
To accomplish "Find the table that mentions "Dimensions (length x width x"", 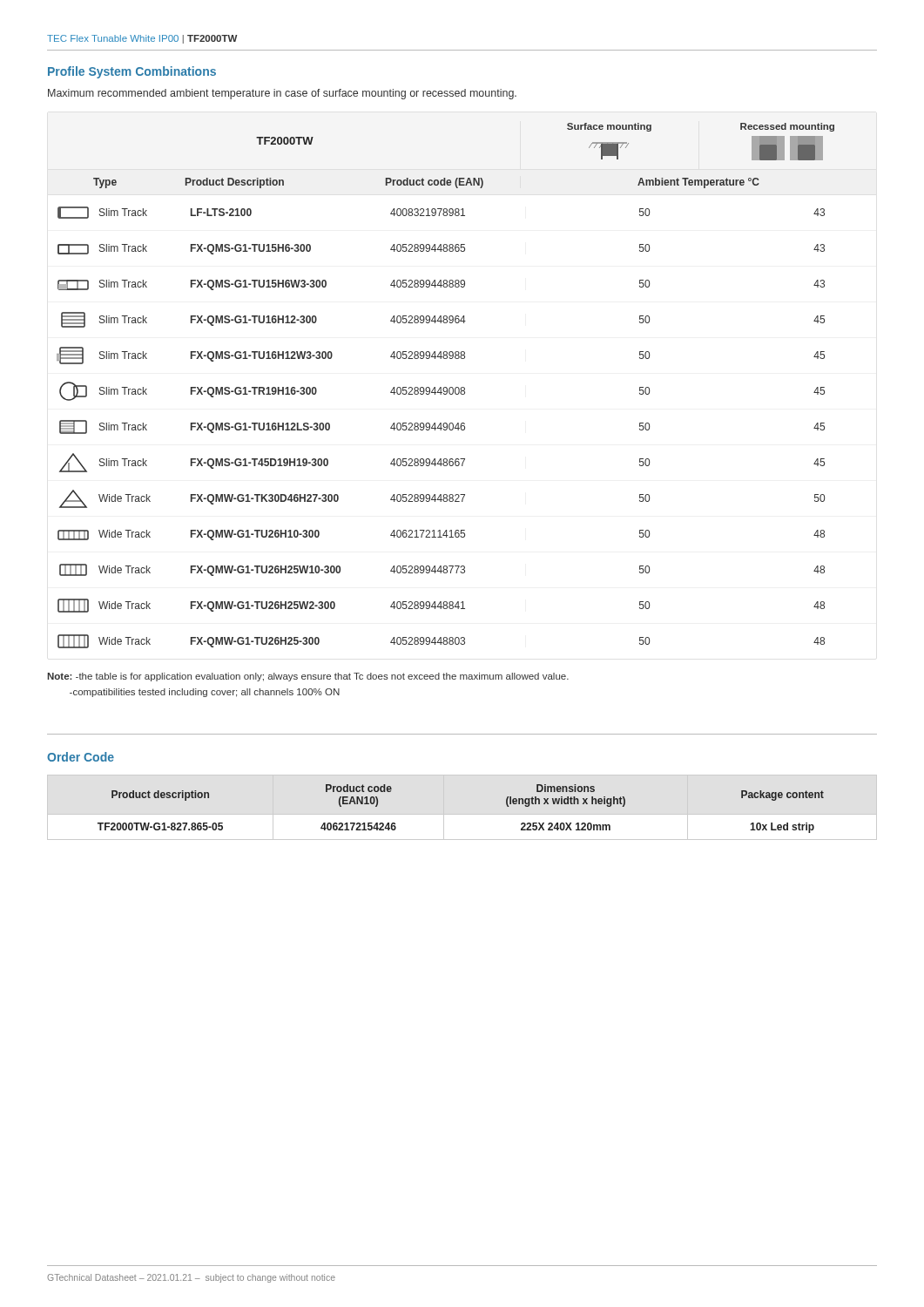I will [462, 807].
